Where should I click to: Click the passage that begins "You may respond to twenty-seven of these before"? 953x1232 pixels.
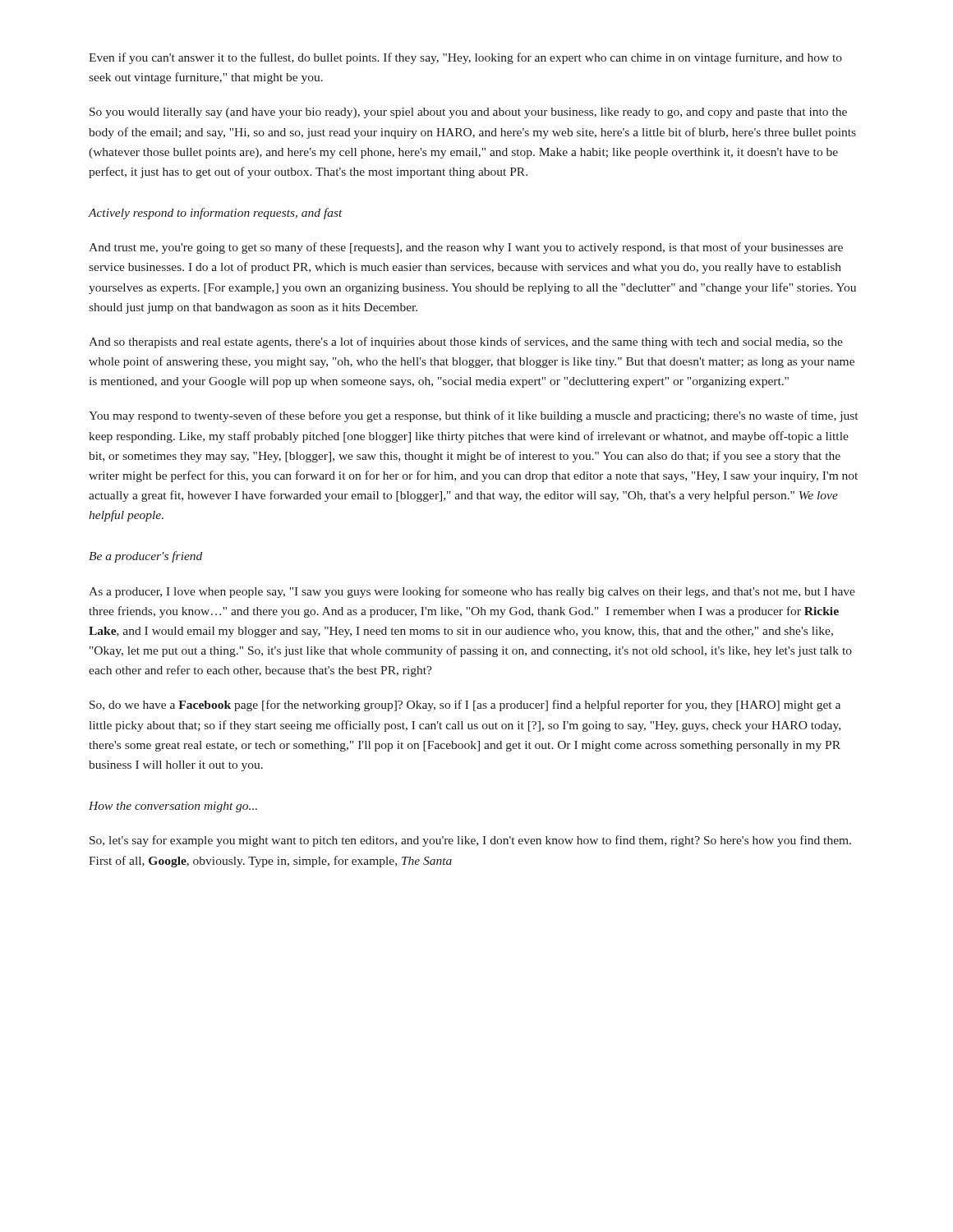[473, 465]
